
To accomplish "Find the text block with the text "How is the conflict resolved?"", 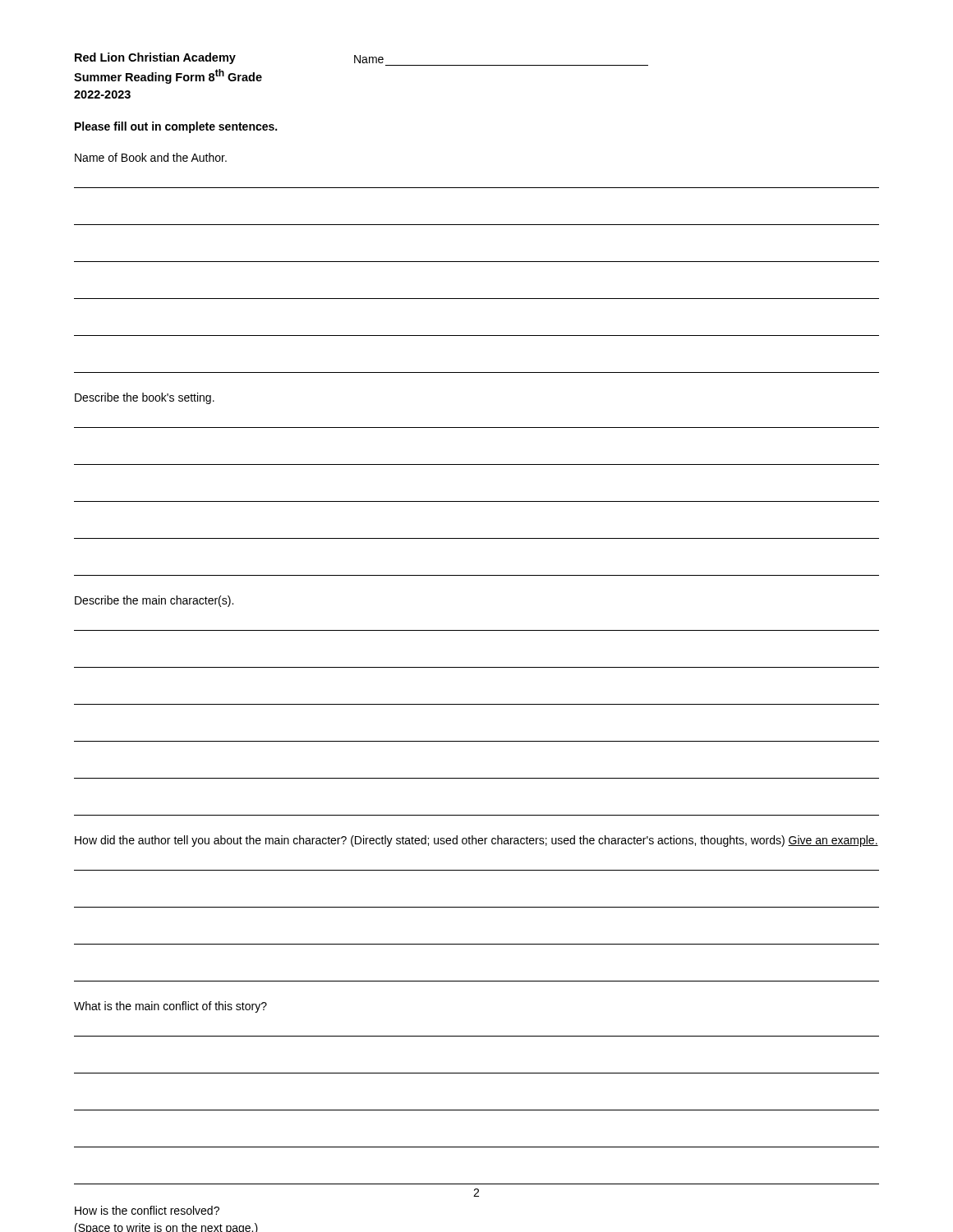I will [166, 1218].
